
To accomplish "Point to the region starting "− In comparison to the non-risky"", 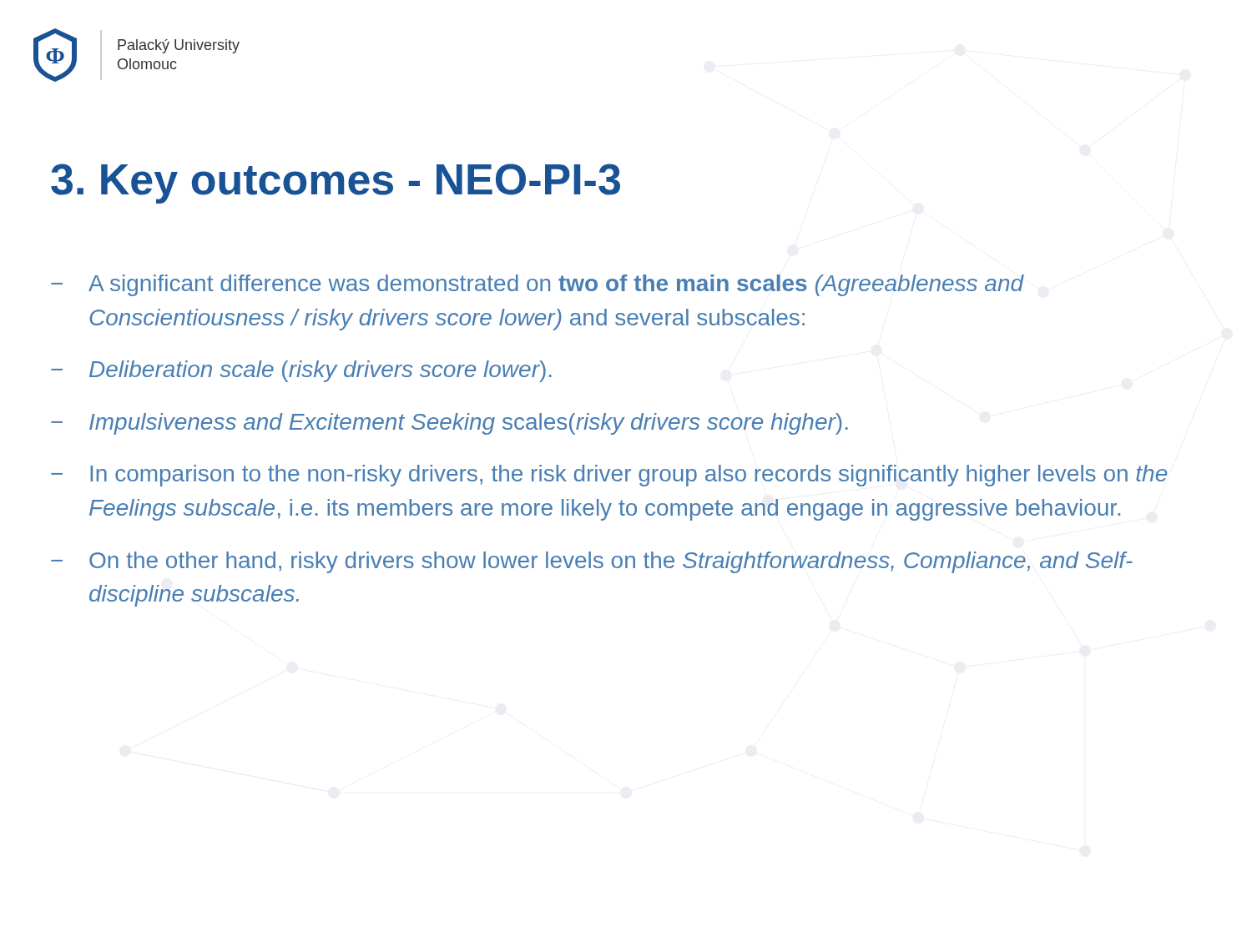I will [626, 491].
